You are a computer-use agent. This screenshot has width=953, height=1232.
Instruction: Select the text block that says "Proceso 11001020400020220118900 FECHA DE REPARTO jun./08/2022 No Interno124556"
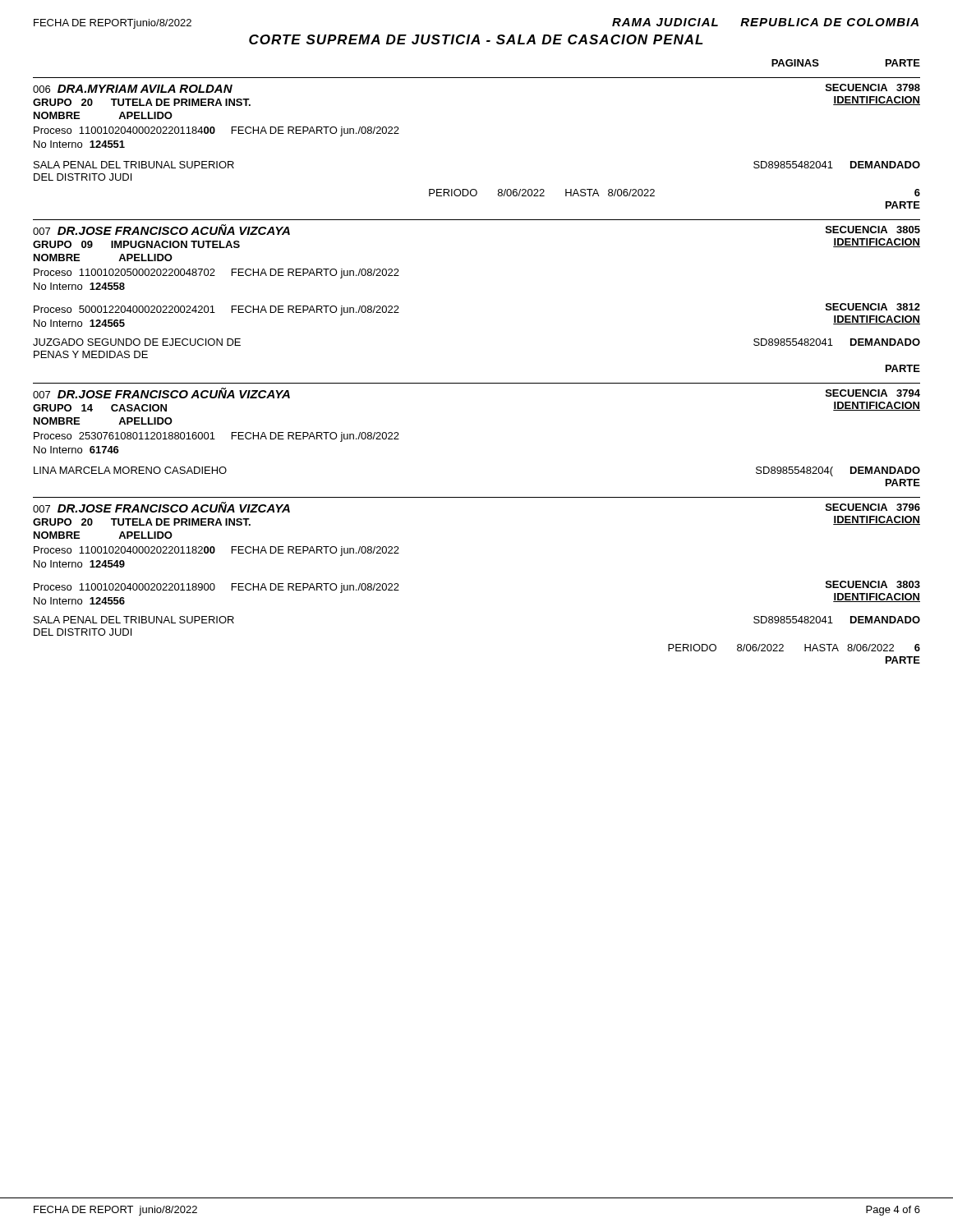point(117,590)
